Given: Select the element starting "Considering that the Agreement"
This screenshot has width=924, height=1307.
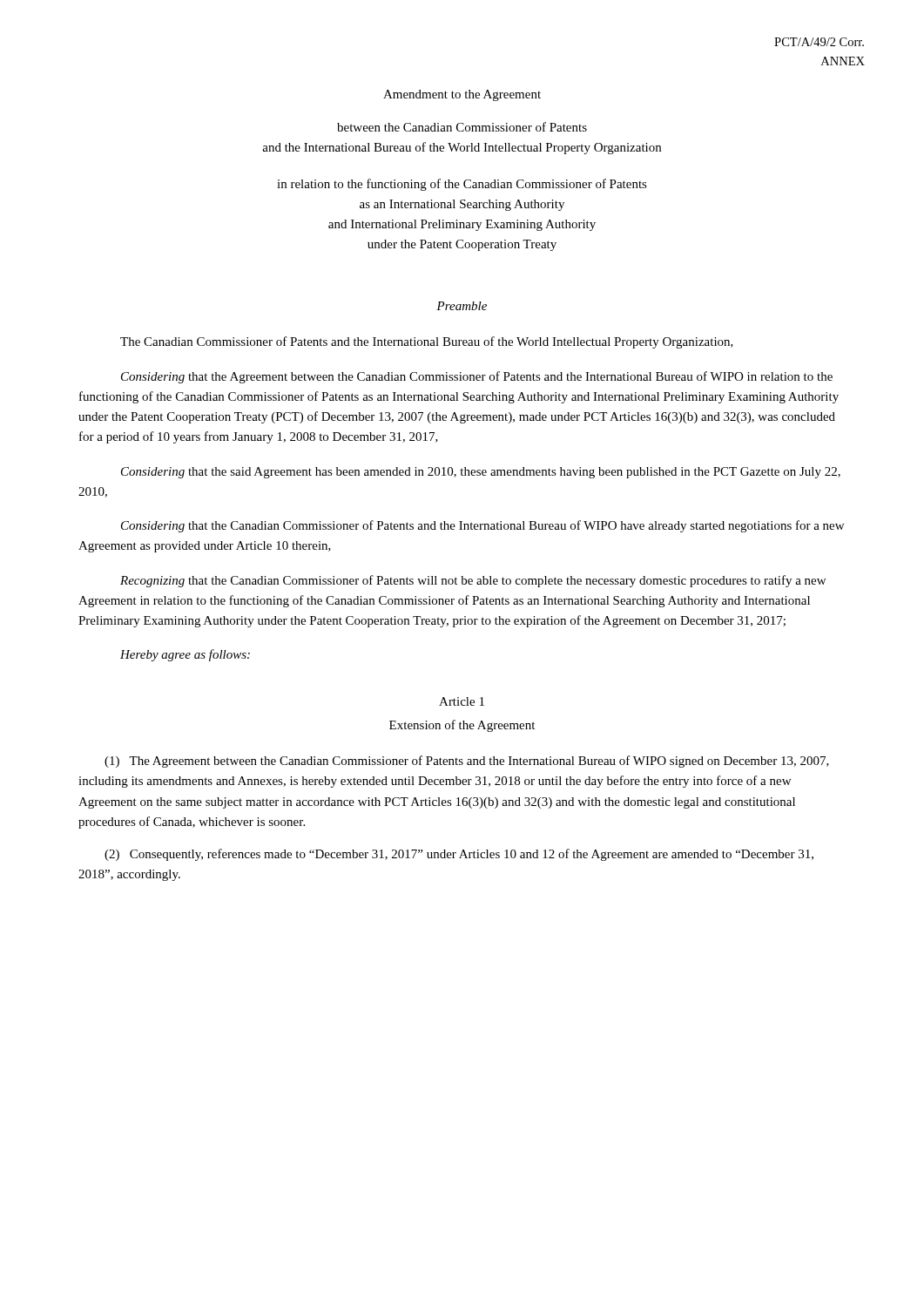Looking at the screenshot, I should (459, 406).
